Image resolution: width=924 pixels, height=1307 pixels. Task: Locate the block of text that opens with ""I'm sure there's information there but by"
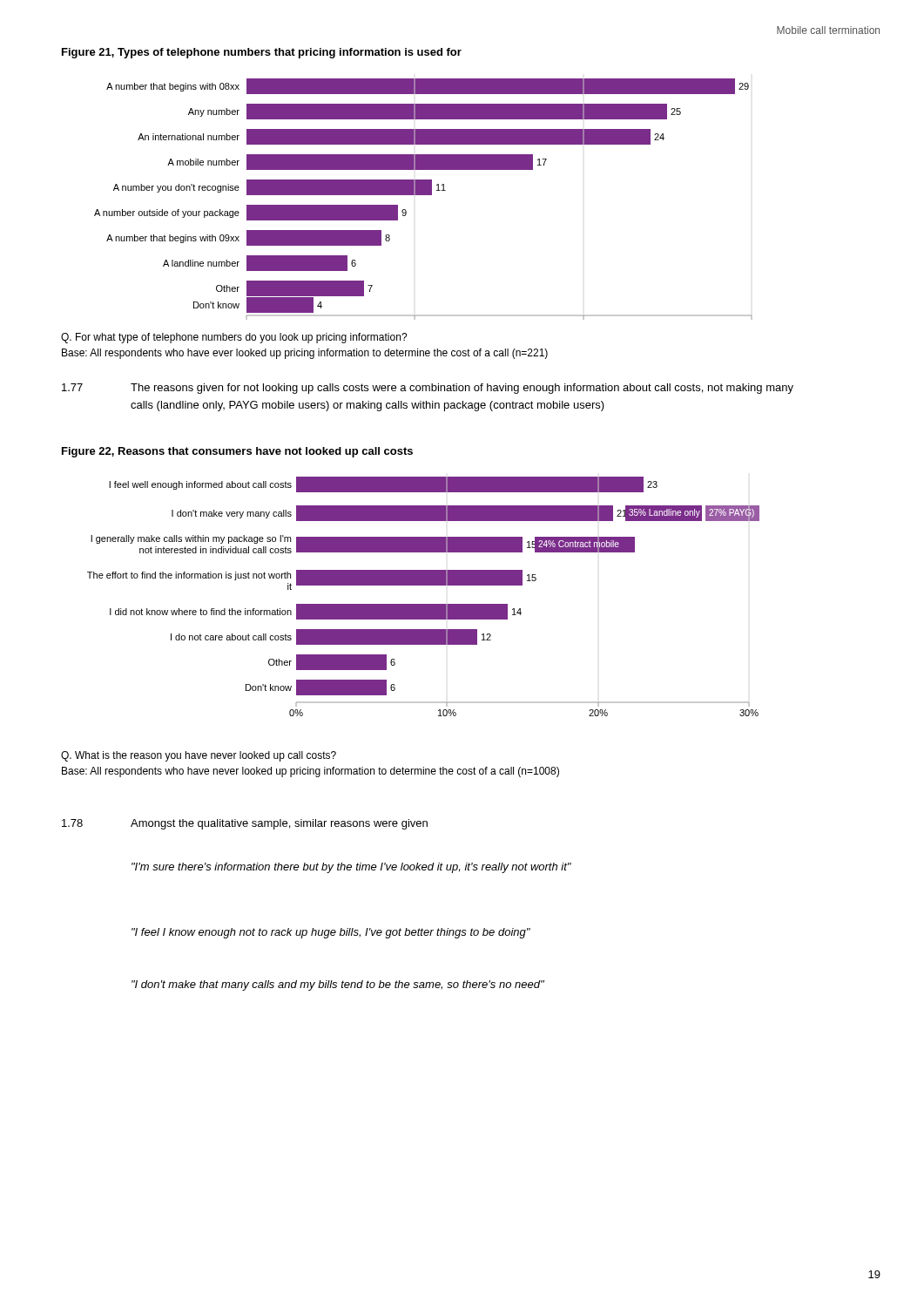[351, 867]
